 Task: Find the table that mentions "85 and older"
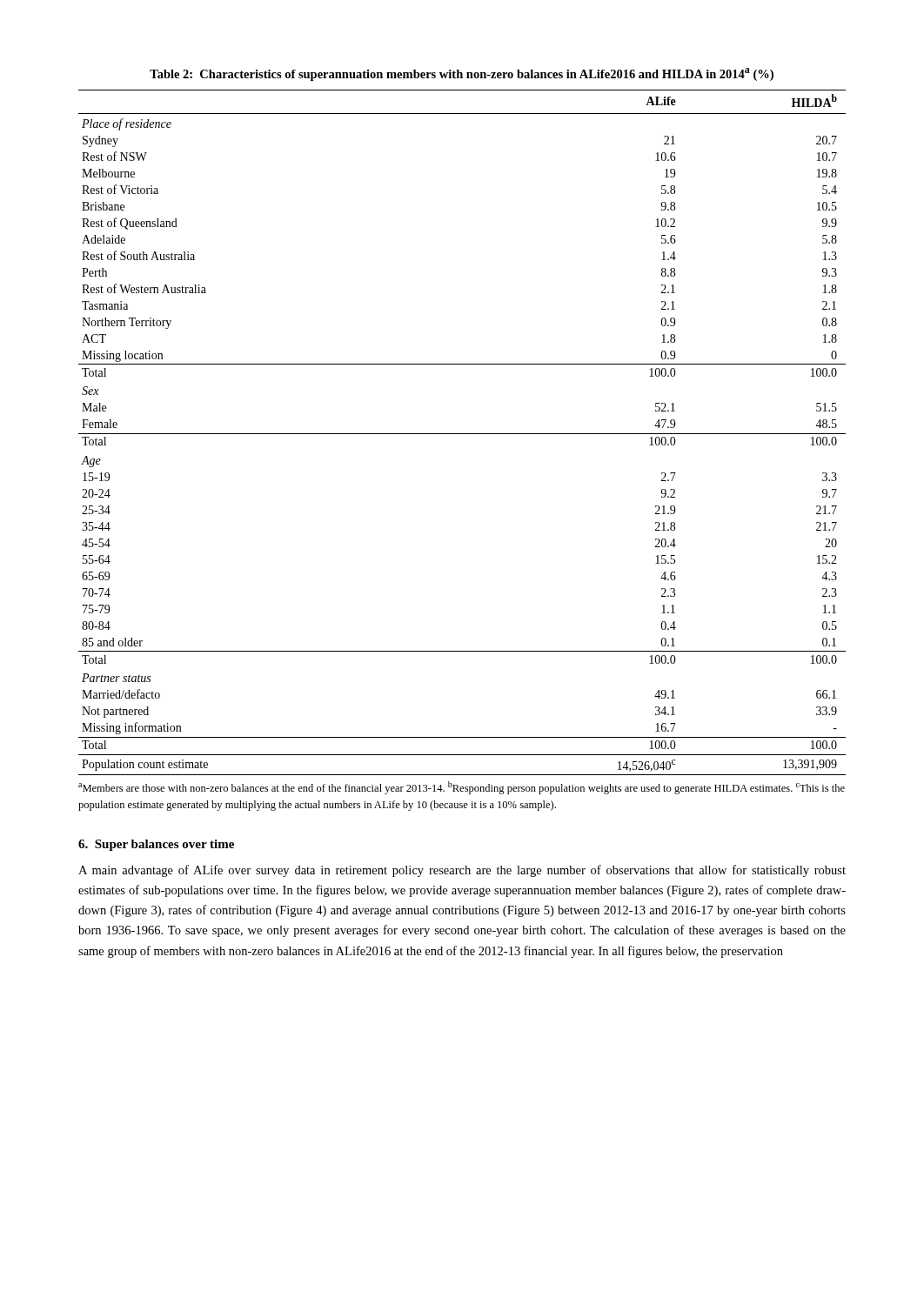tap(462, 419)
